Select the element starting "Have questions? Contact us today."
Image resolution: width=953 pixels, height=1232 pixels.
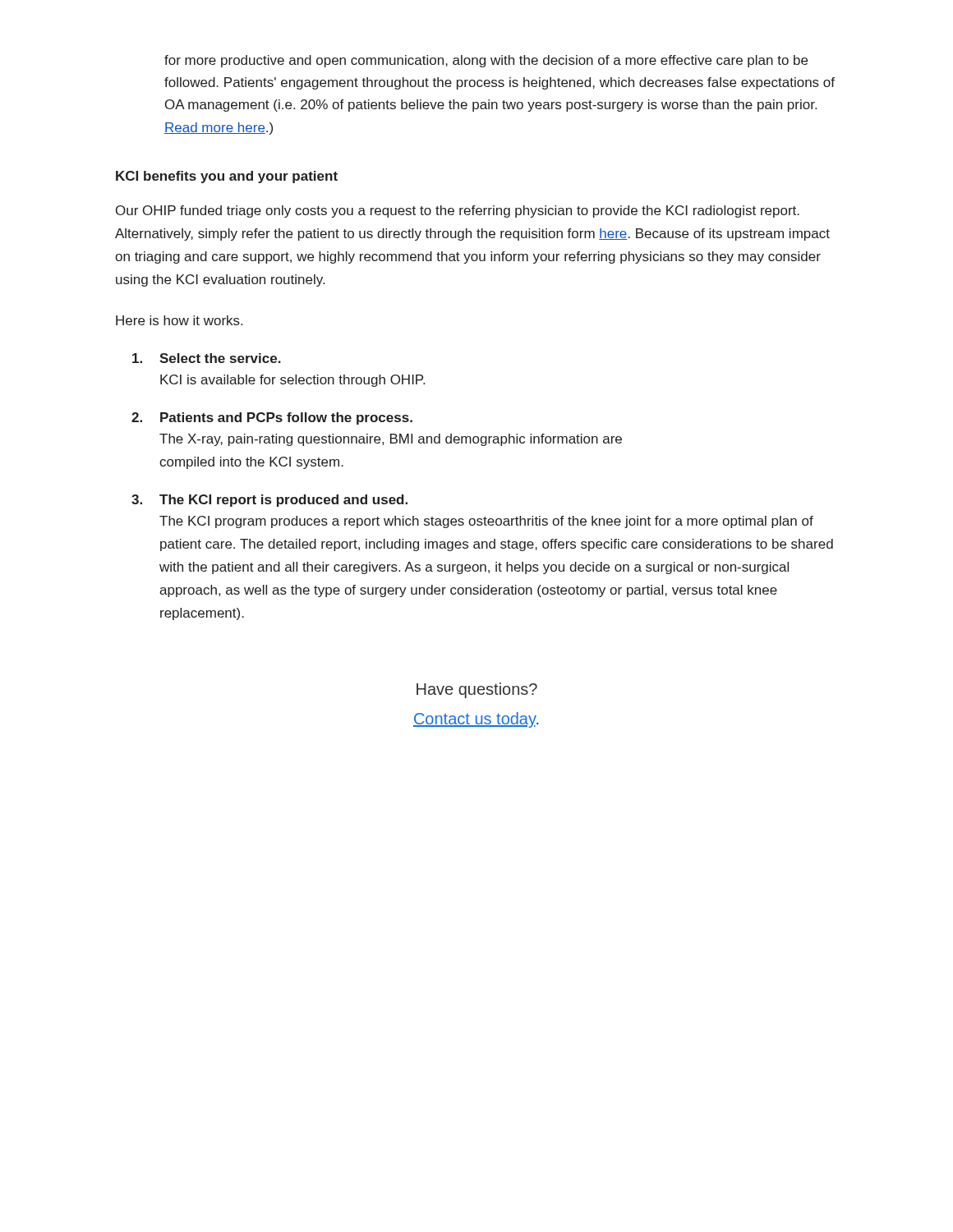(476, 704)
